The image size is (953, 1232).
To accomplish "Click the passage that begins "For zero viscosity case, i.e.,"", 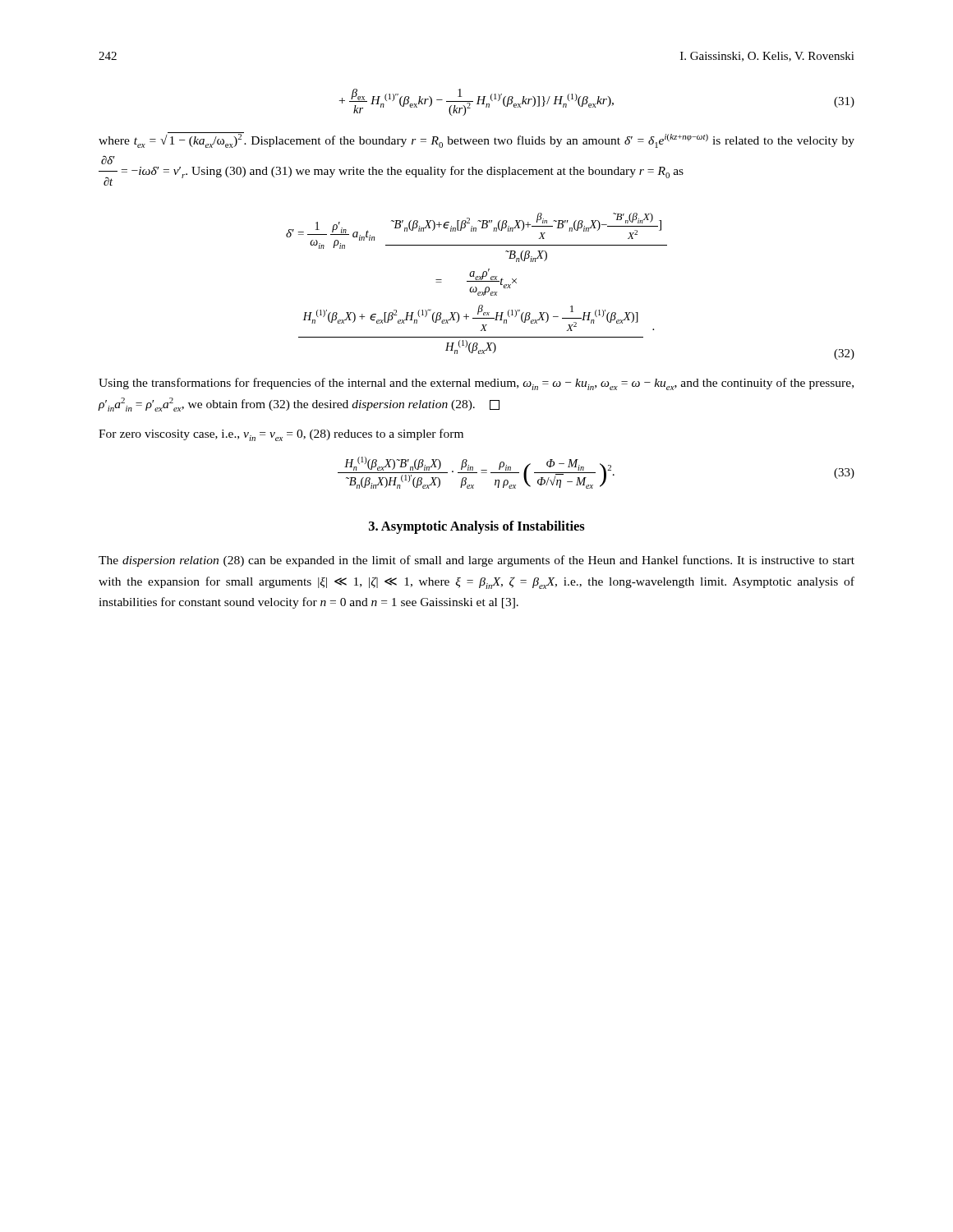I will coord(281,434).
